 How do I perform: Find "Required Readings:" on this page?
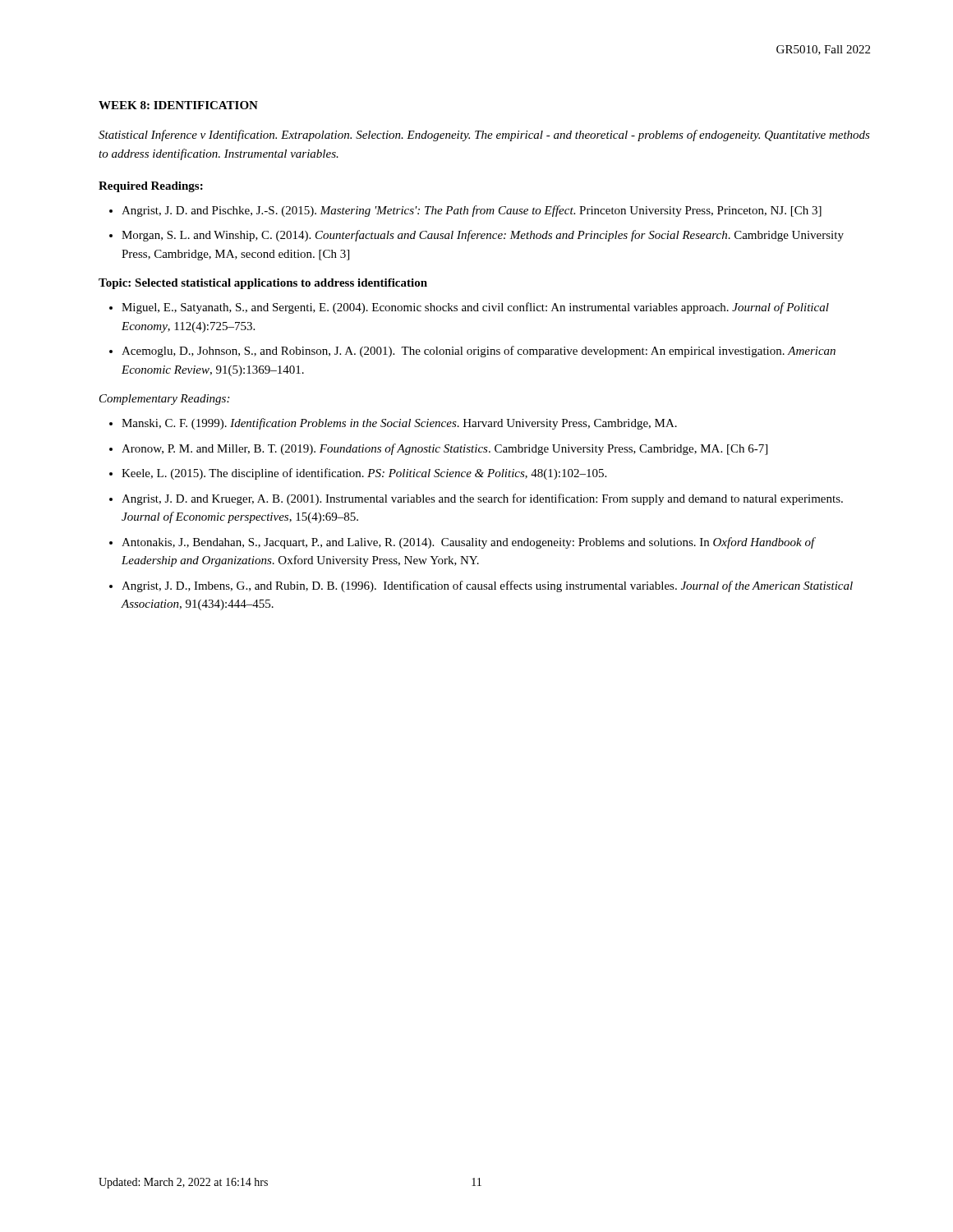(x=151, y=185)
